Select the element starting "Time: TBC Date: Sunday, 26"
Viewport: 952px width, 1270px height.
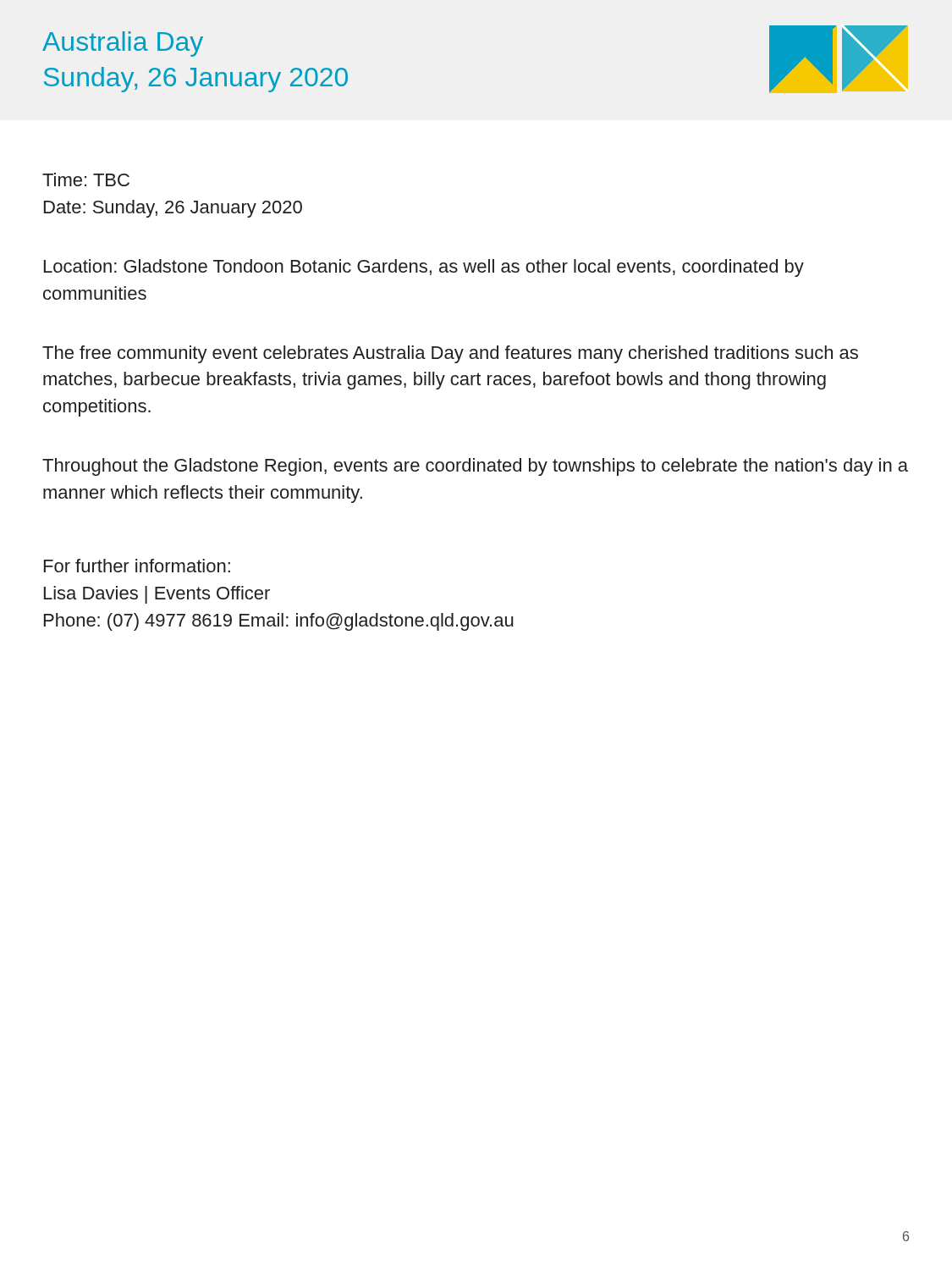pos(173,193)
